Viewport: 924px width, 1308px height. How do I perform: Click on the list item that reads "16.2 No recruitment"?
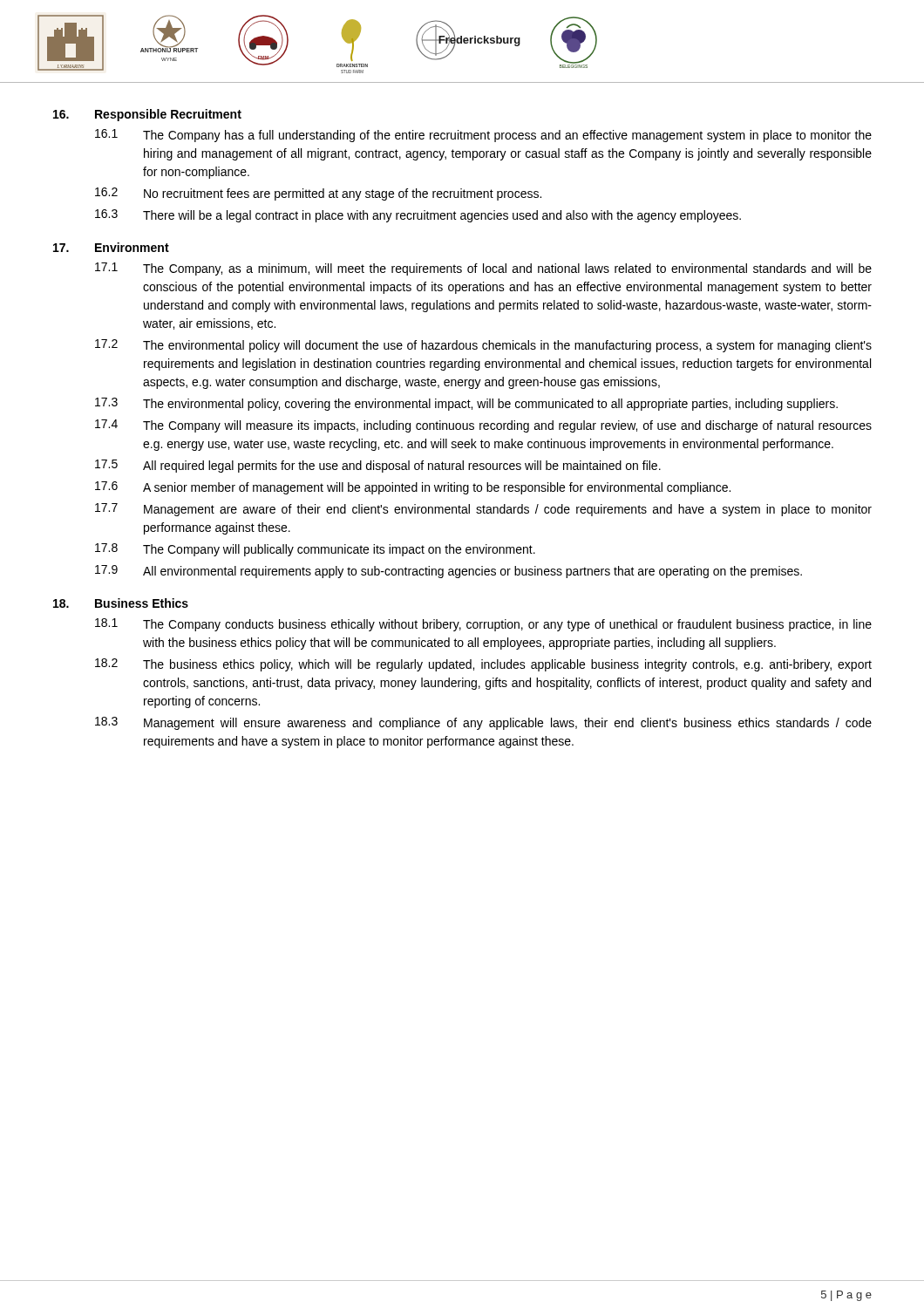(483, 194)
